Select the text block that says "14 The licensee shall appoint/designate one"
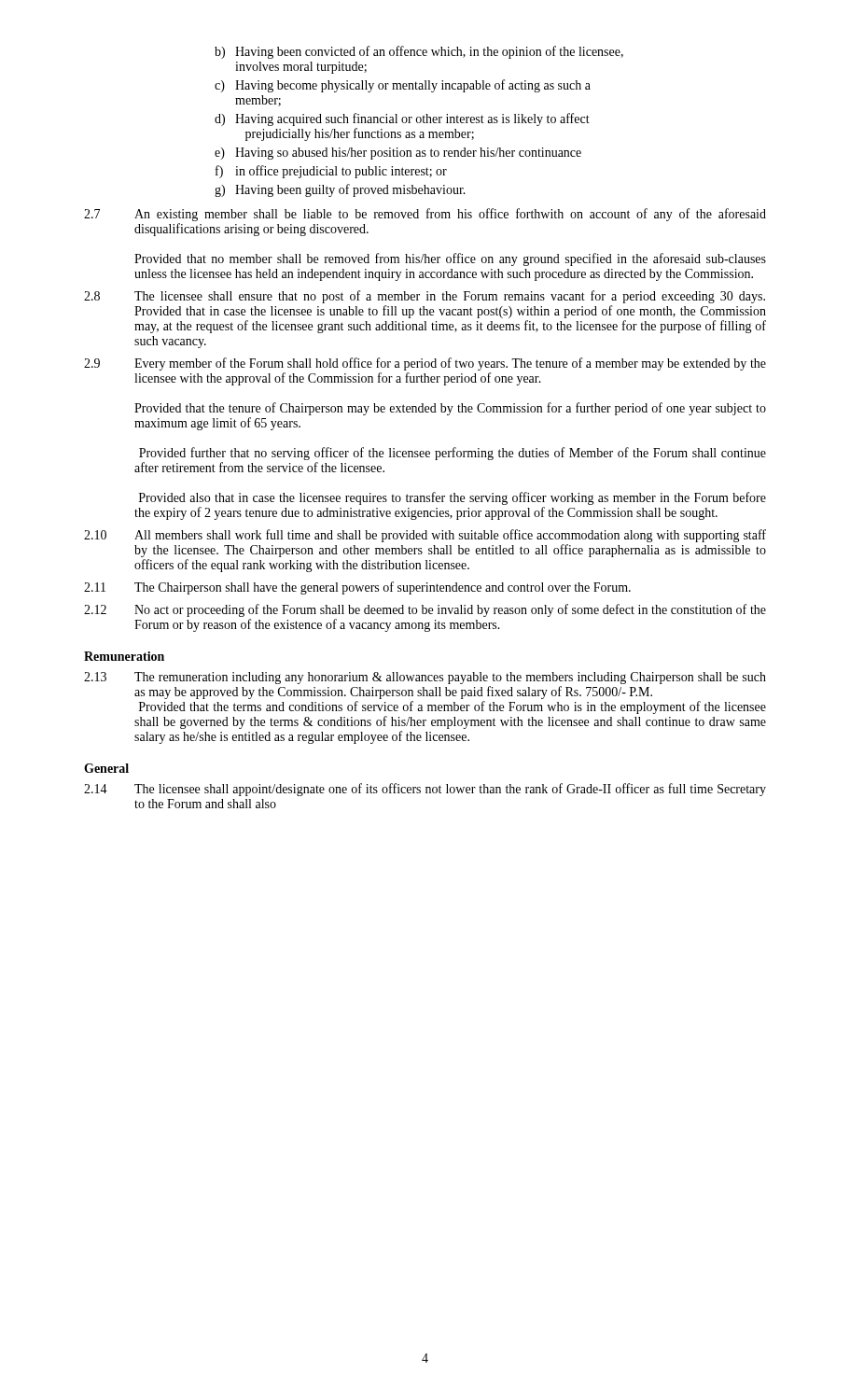Screen dimensions: 1400x850 (x=425, y=797)
